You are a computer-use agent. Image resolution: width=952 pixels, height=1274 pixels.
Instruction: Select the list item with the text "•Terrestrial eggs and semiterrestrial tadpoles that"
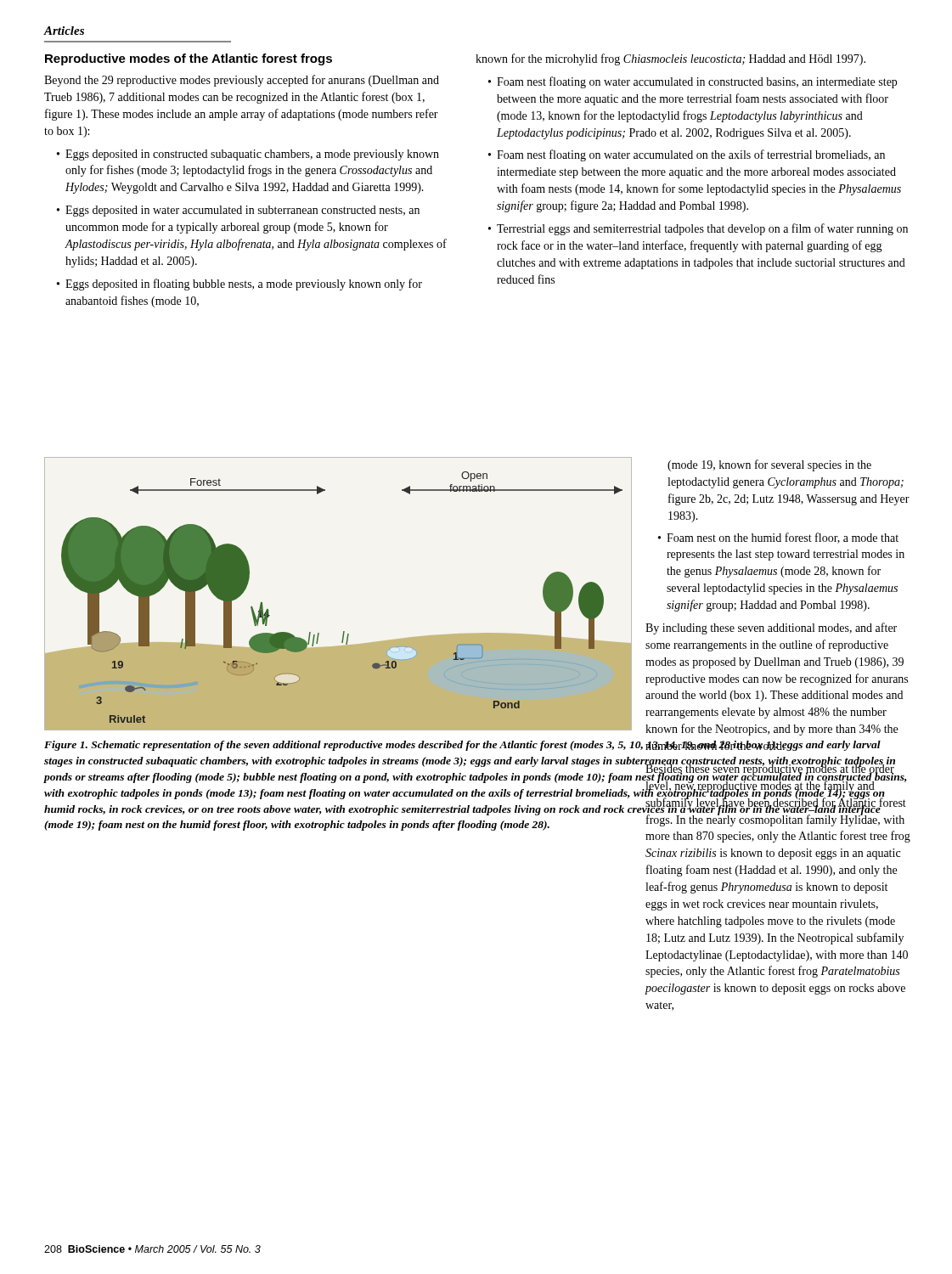pyautogui.click(x=698, y=254)
